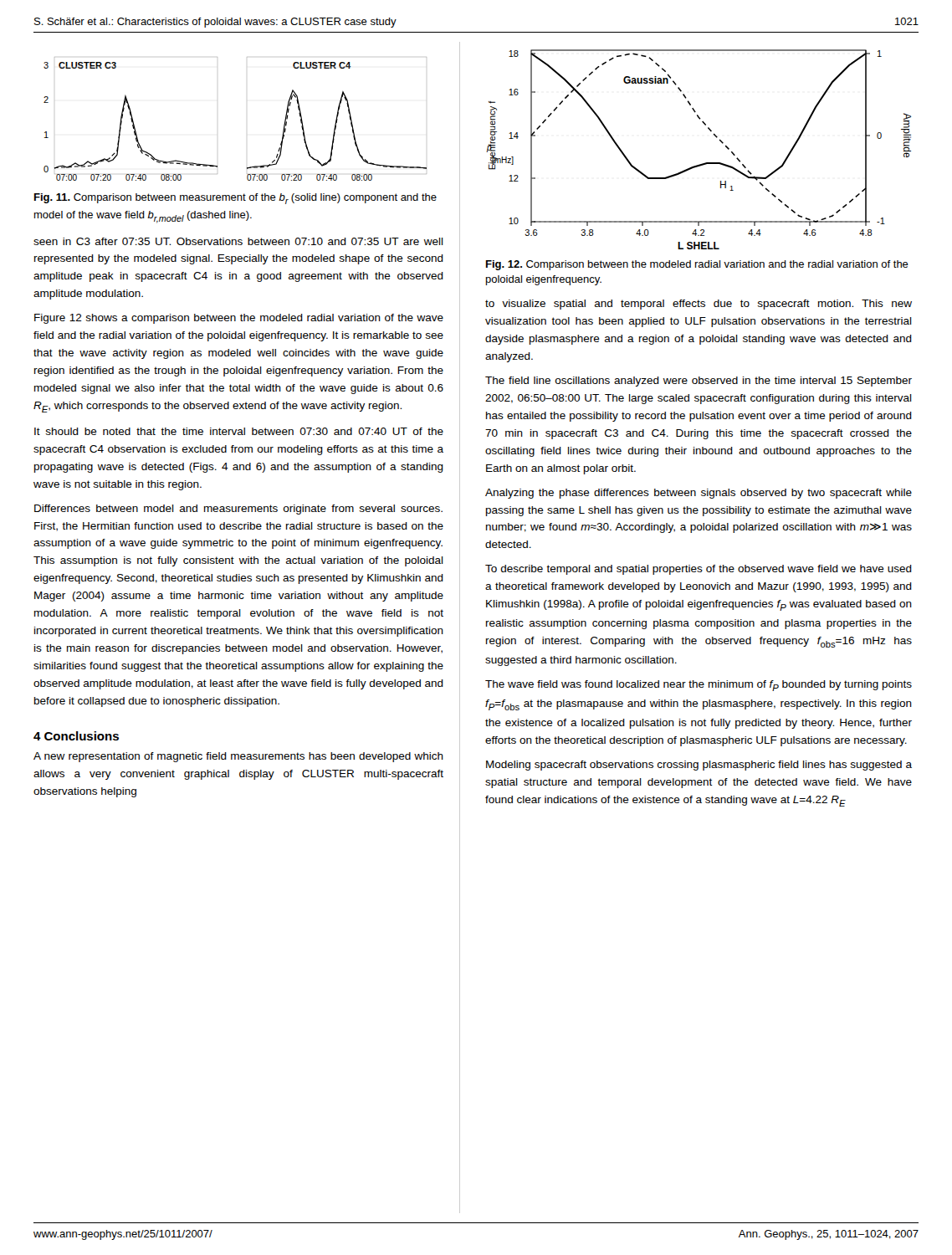
Task: Click on the text starting "Figure 12 shows a comparison"
Action: pyautogui.click(x=238, y=363)
